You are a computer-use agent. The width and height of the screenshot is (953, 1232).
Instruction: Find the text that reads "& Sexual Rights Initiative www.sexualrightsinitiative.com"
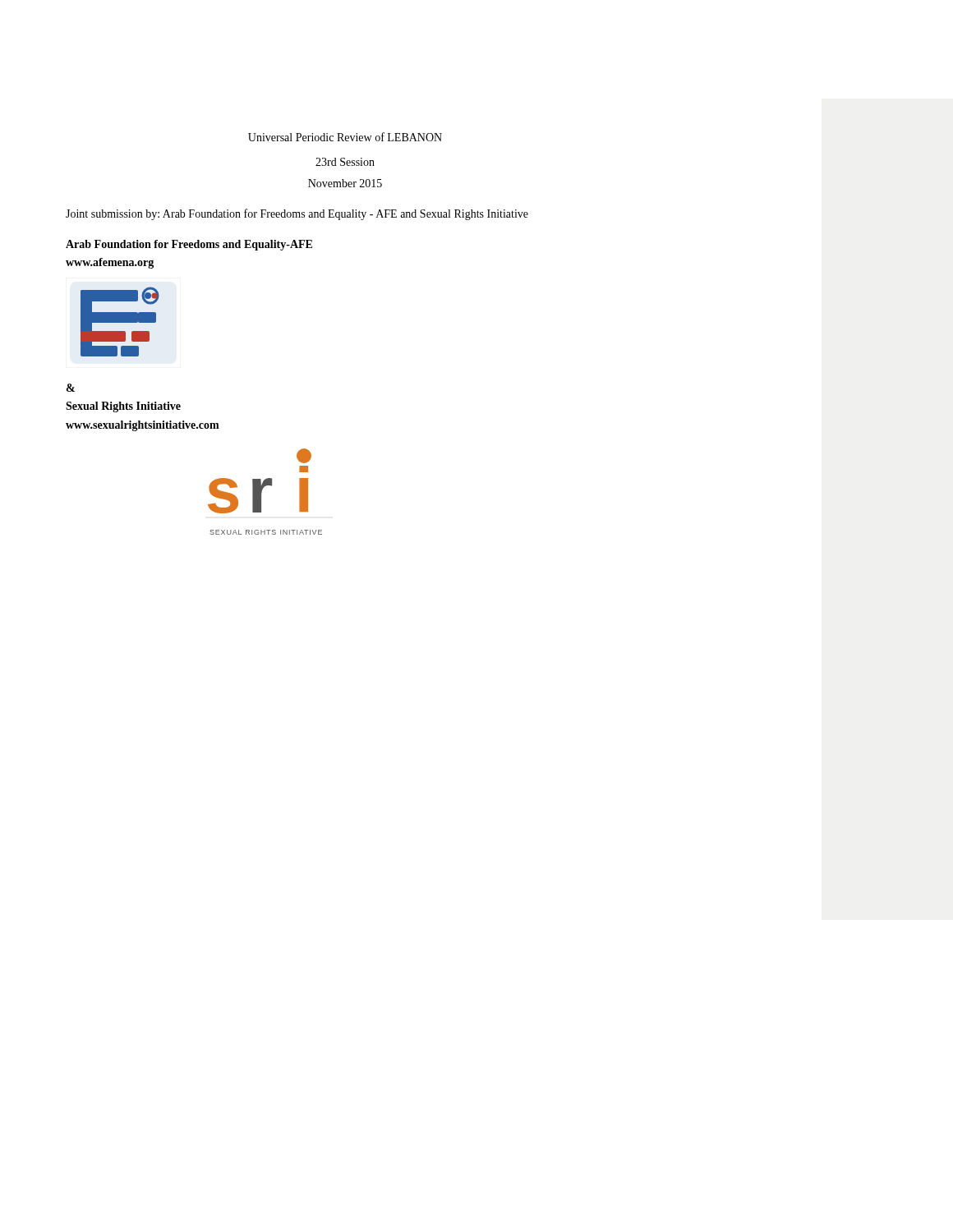pyautogui.click(x=142, y=406)
